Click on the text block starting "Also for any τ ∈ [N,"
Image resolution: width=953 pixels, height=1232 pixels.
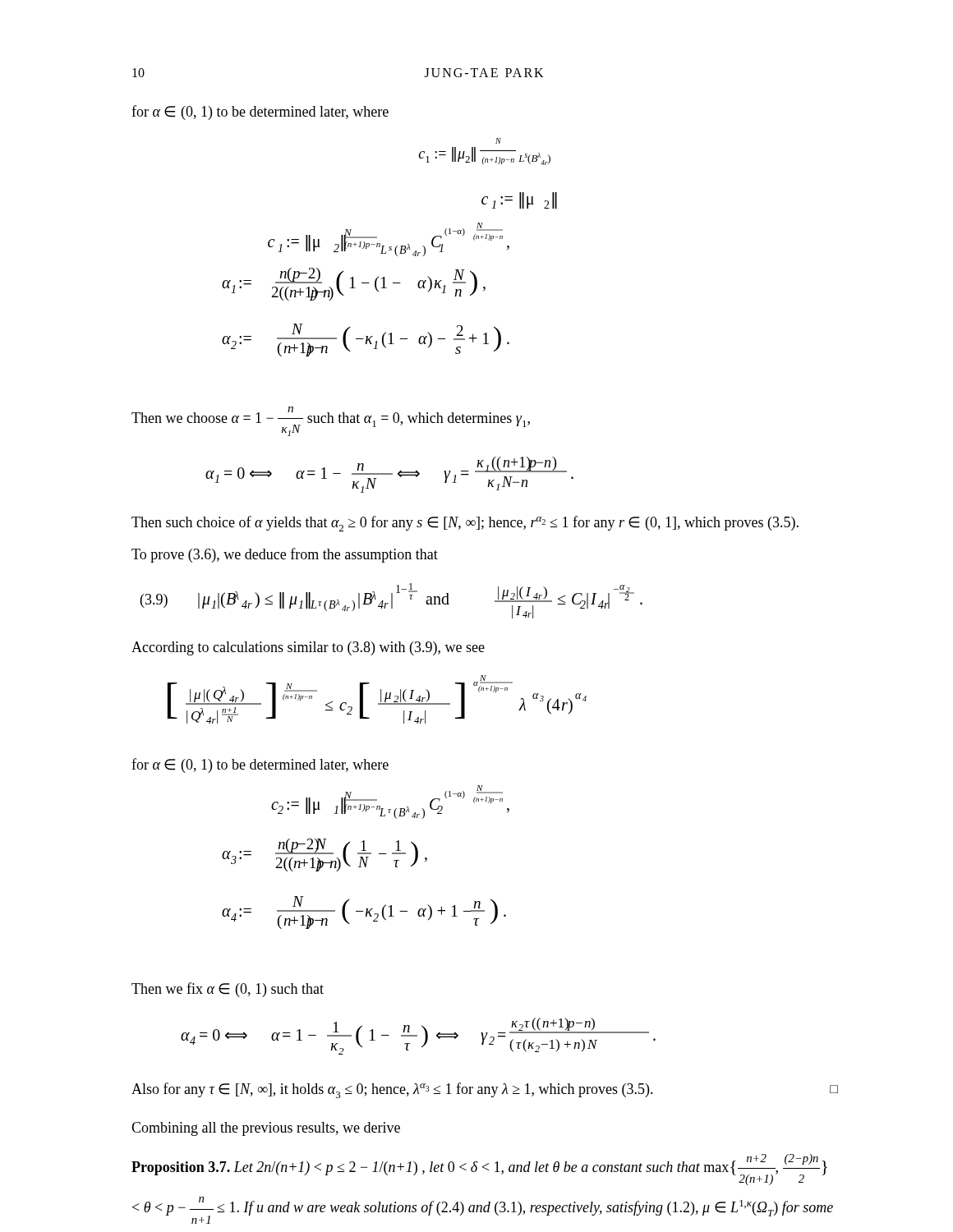485,1089
